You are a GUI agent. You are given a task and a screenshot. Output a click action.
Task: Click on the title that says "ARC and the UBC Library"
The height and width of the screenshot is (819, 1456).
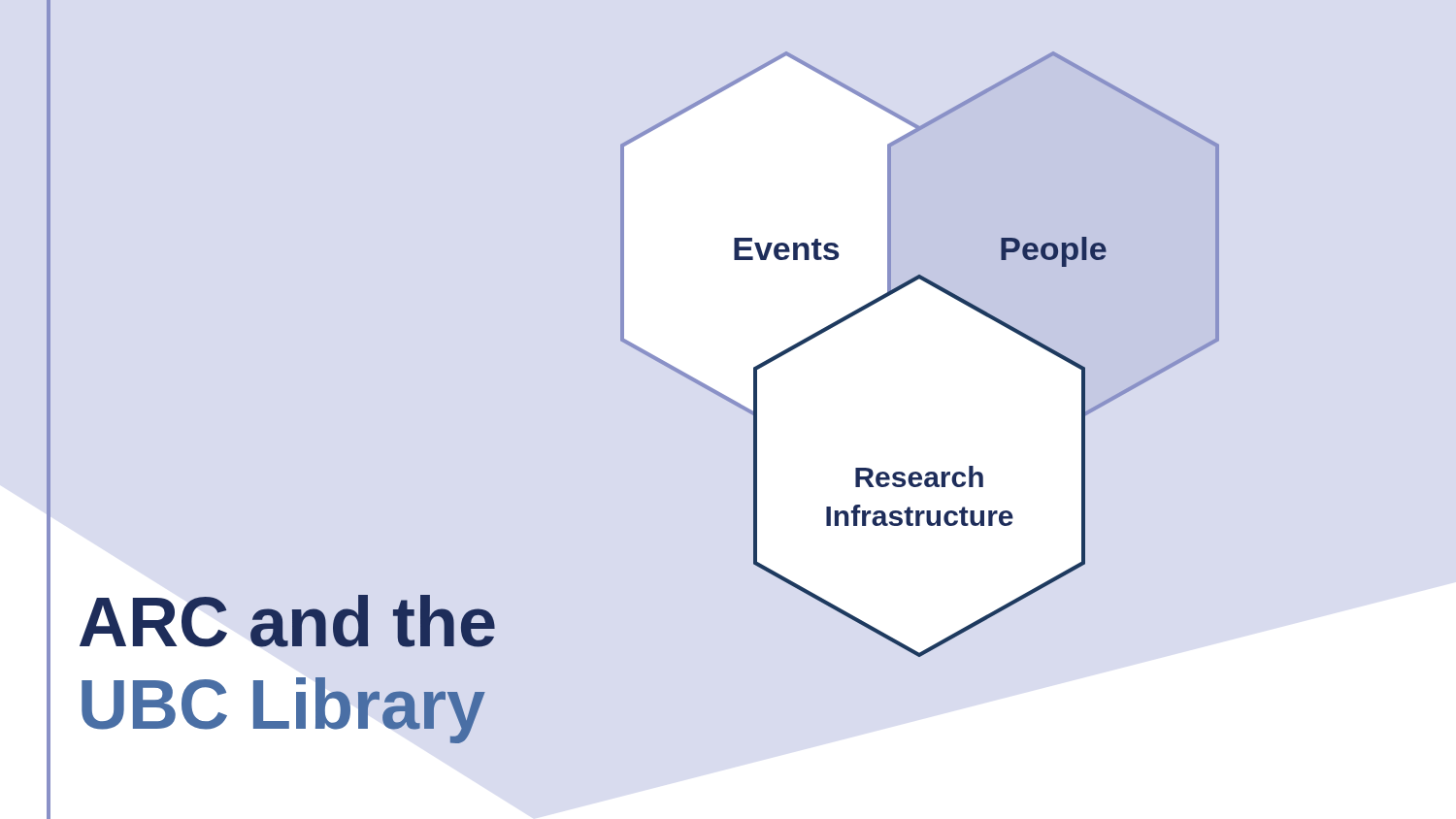coord(287,664)
